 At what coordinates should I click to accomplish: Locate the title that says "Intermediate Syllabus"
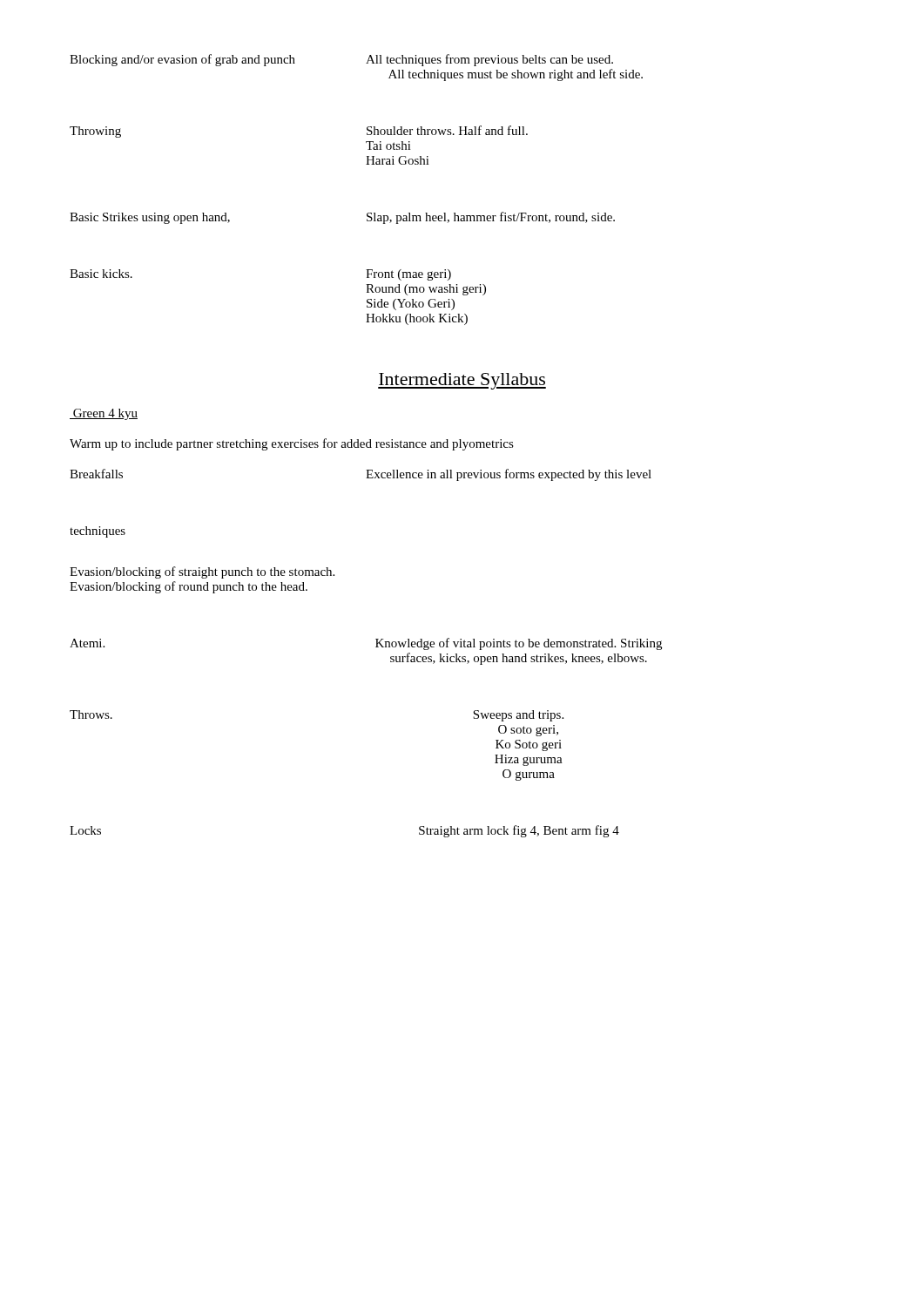pyautogui.click(x=462, y=379)
